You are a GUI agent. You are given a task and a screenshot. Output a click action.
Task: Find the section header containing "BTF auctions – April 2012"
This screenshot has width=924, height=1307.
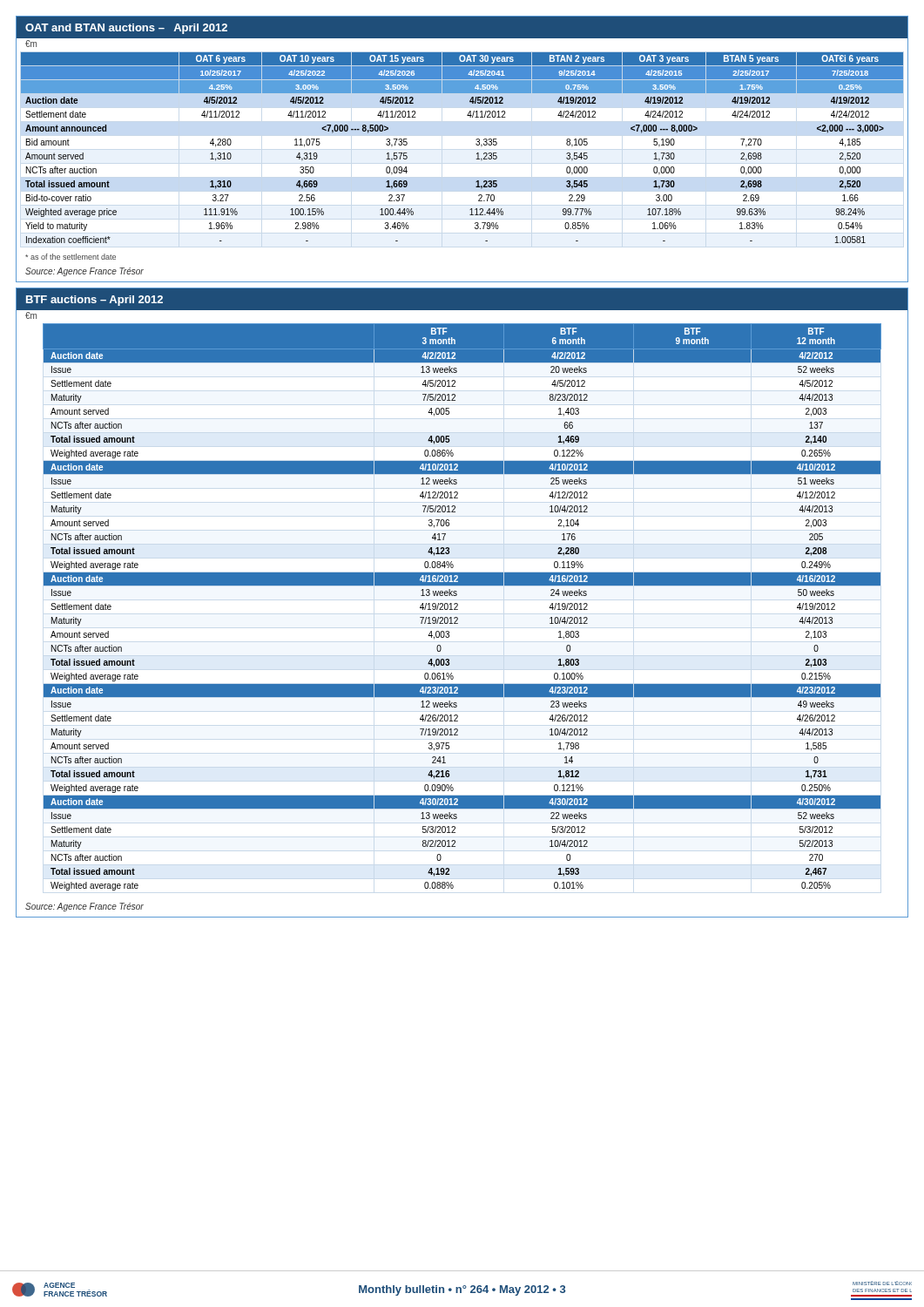[94, 299]
